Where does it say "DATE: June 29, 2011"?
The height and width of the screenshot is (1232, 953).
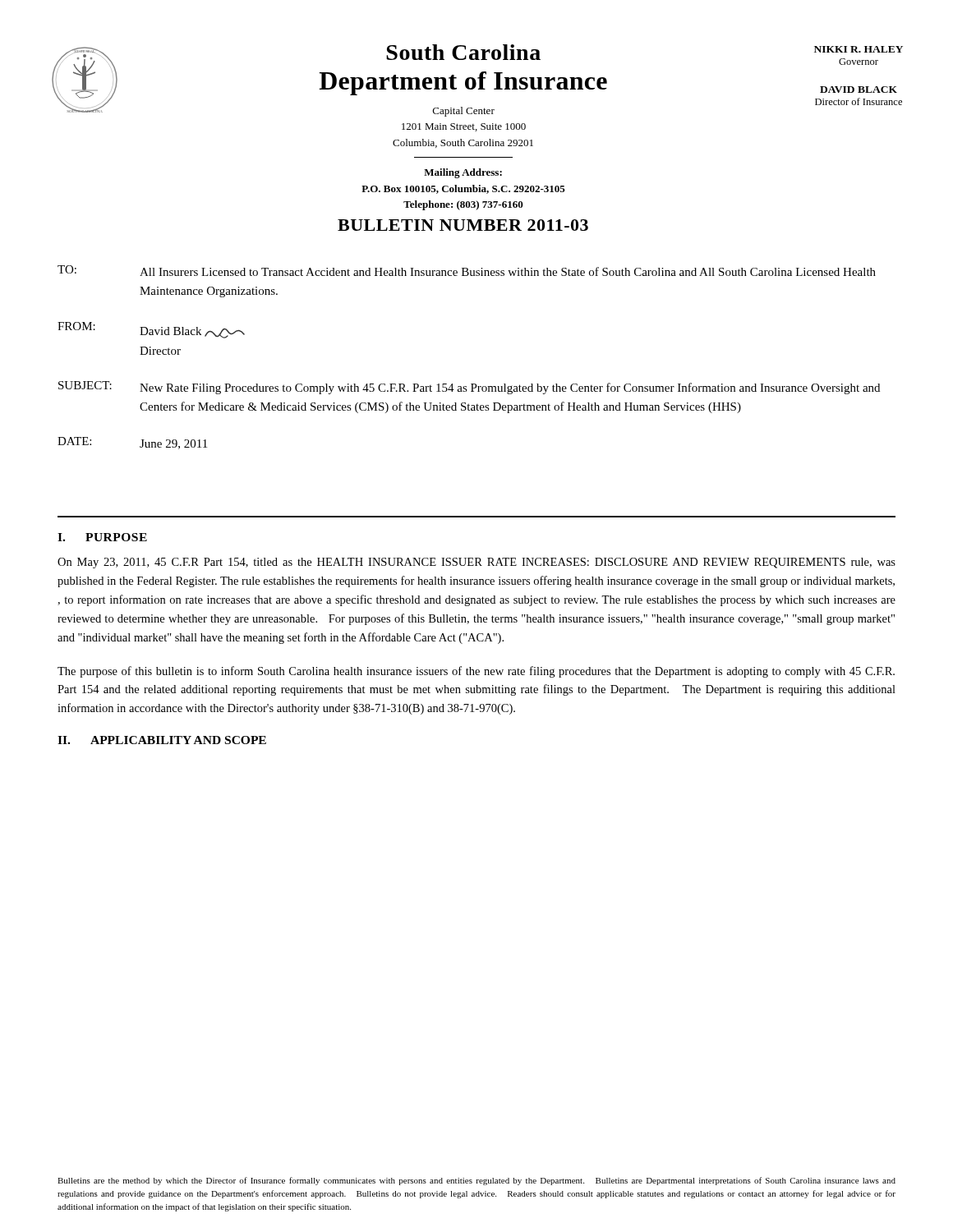point(69,442)
